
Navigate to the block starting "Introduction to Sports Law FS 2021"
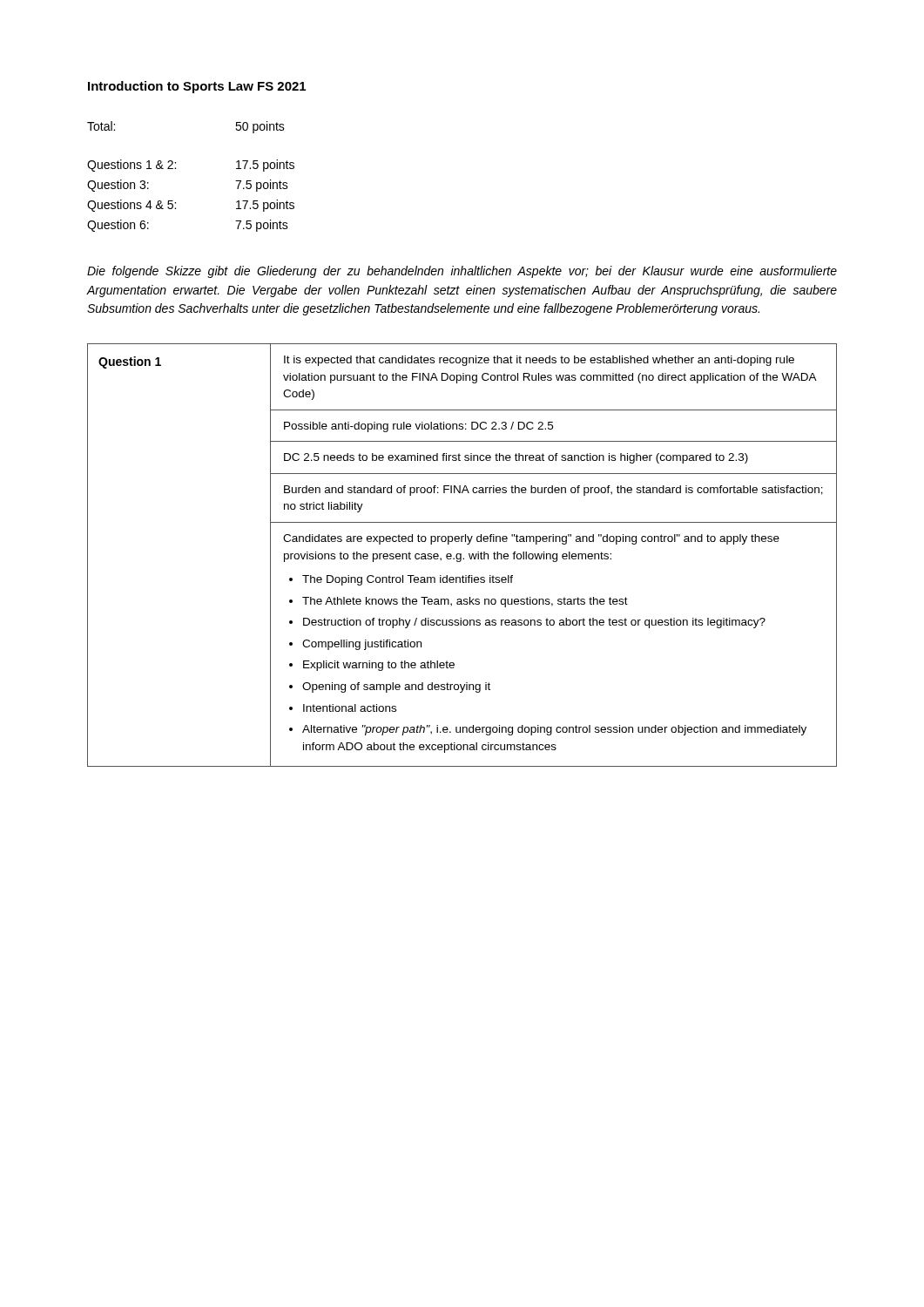pos(197,86)
